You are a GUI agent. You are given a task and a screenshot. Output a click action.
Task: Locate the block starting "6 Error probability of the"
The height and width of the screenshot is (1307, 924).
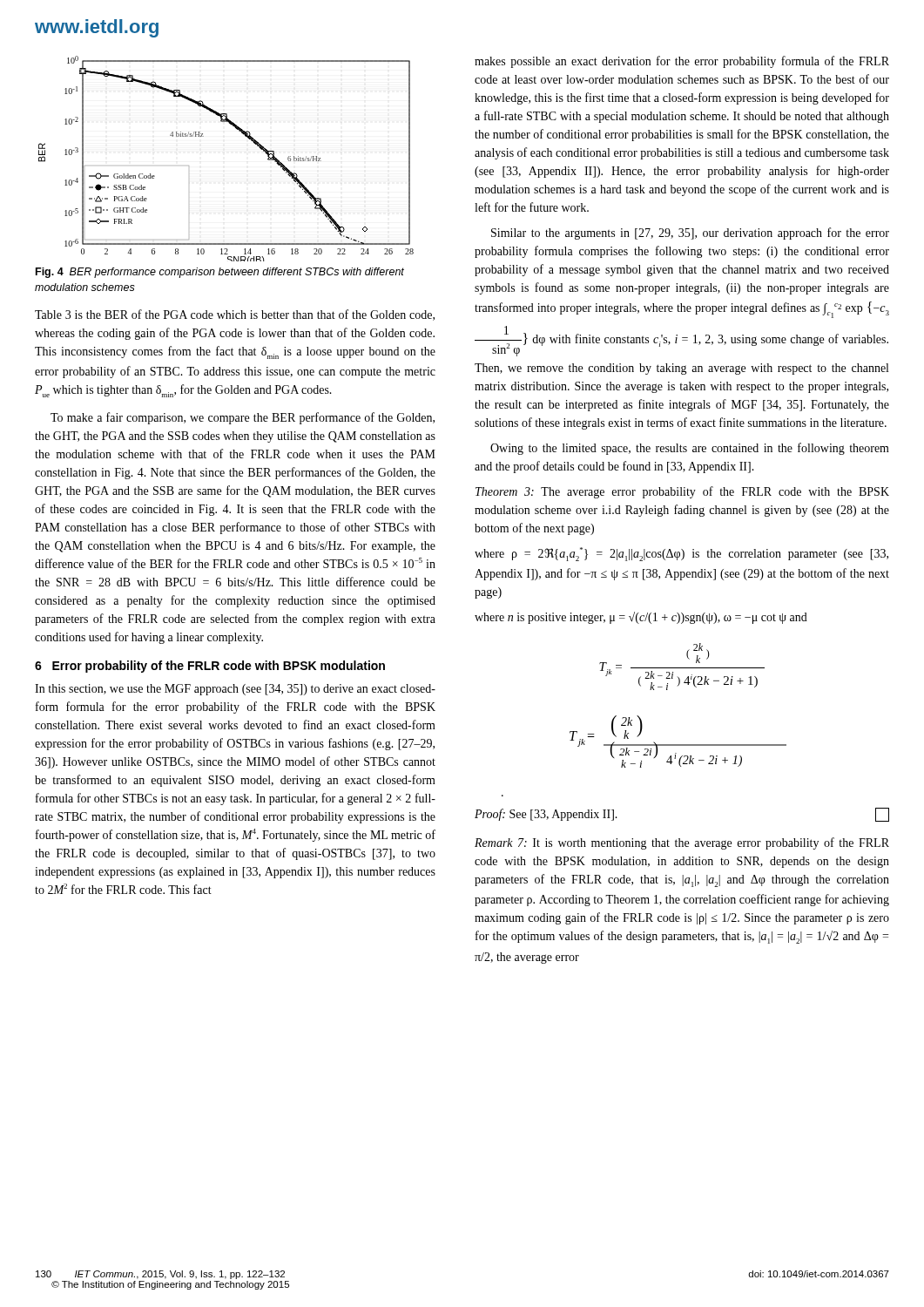[x=210, y=665]
